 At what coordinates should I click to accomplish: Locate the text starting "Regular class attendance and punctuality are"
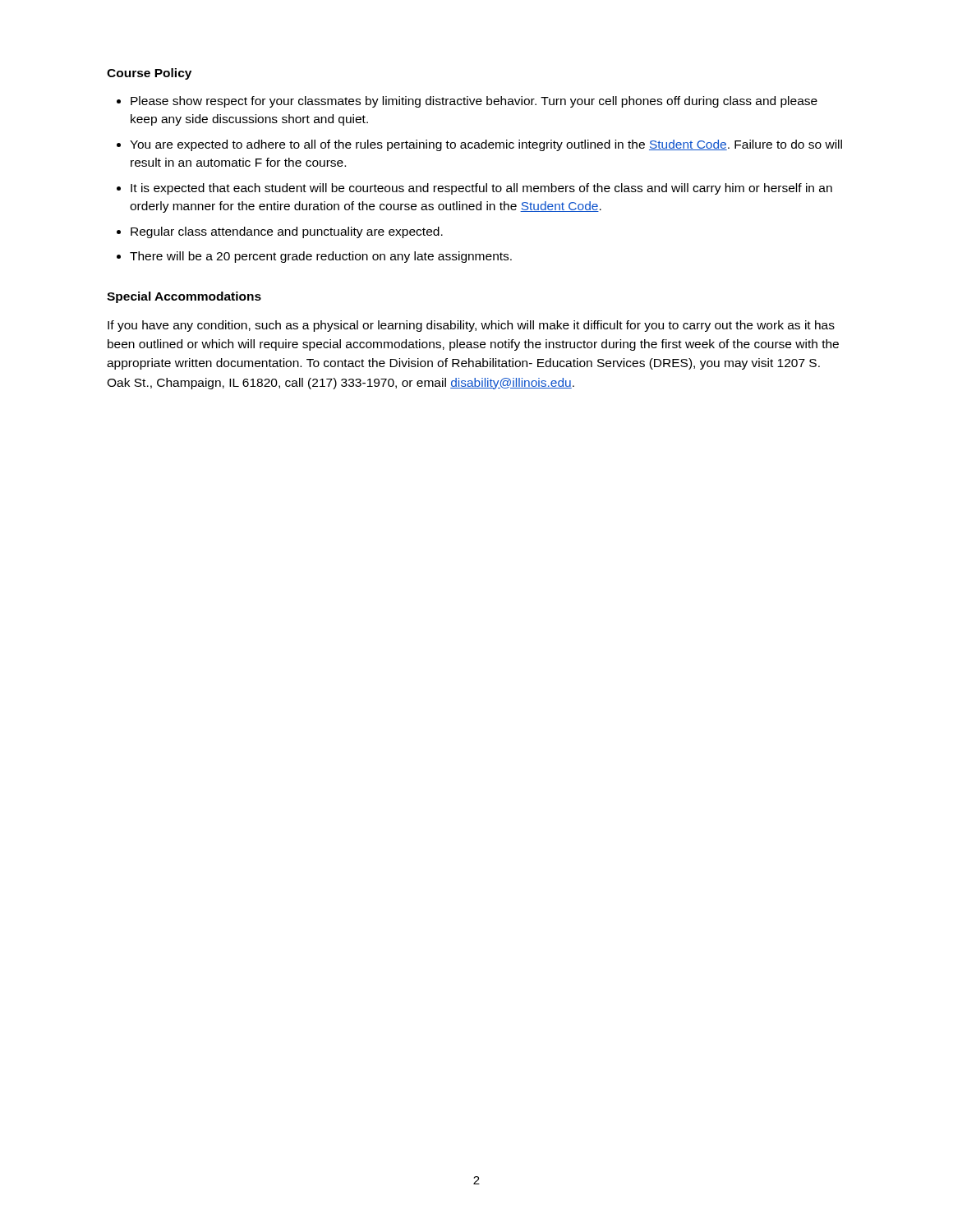287,232
